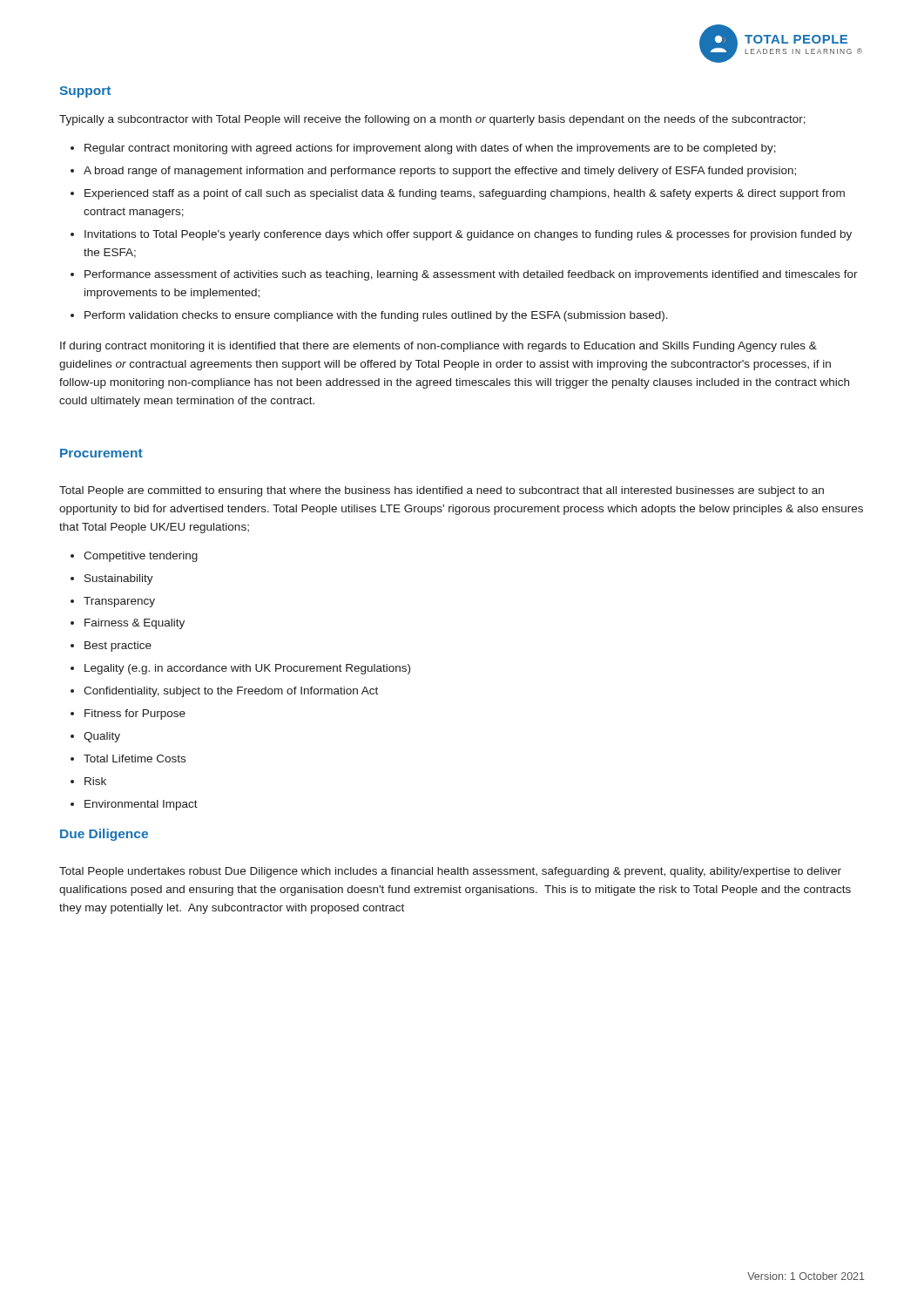Point to the passage starting "Confidentiality, subject to the Freedom of Information"

231,691
